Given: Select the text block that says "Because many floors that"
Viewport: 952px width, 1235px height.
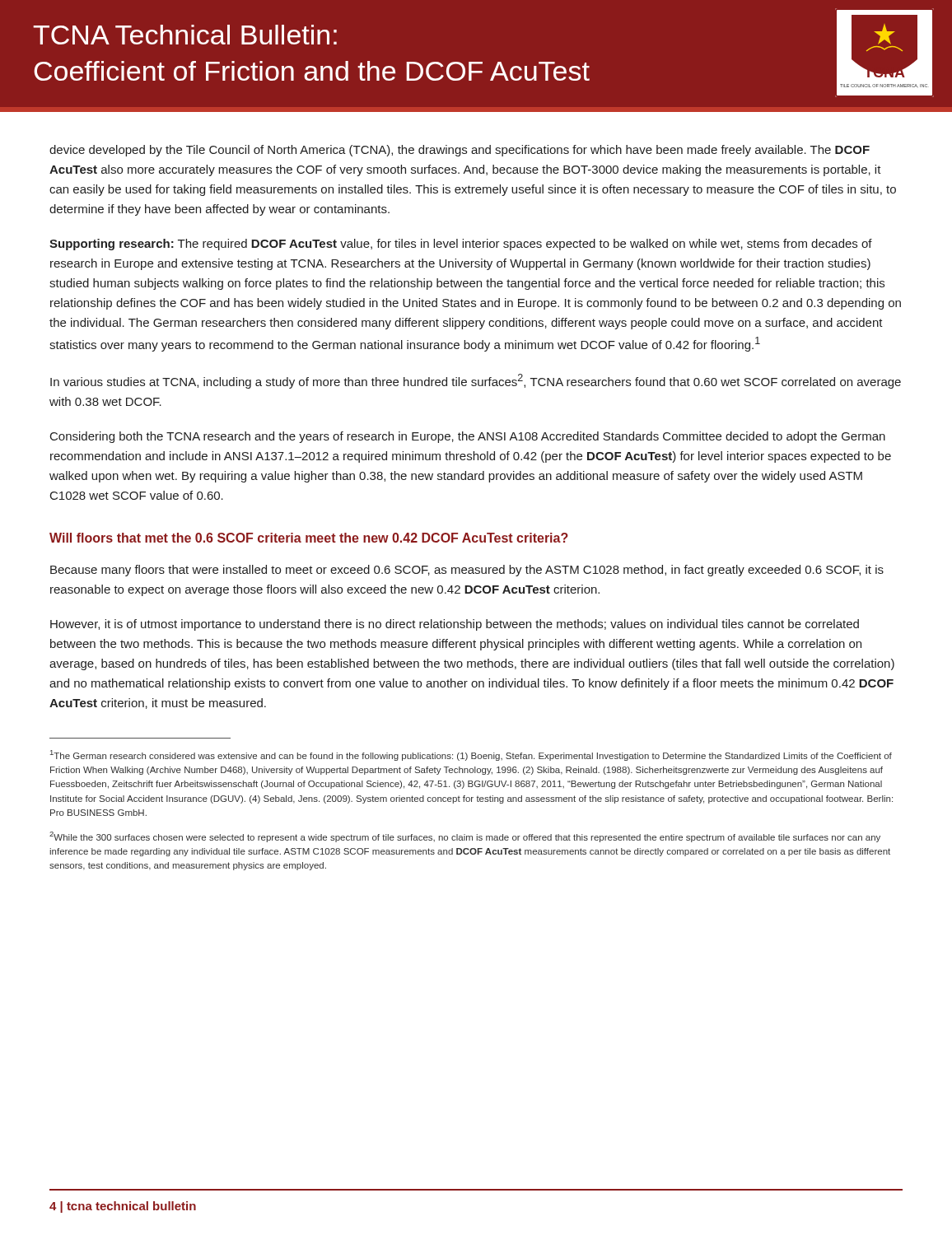Looking at the screenshot, I should pyautogui.click(x=467, y=579).
